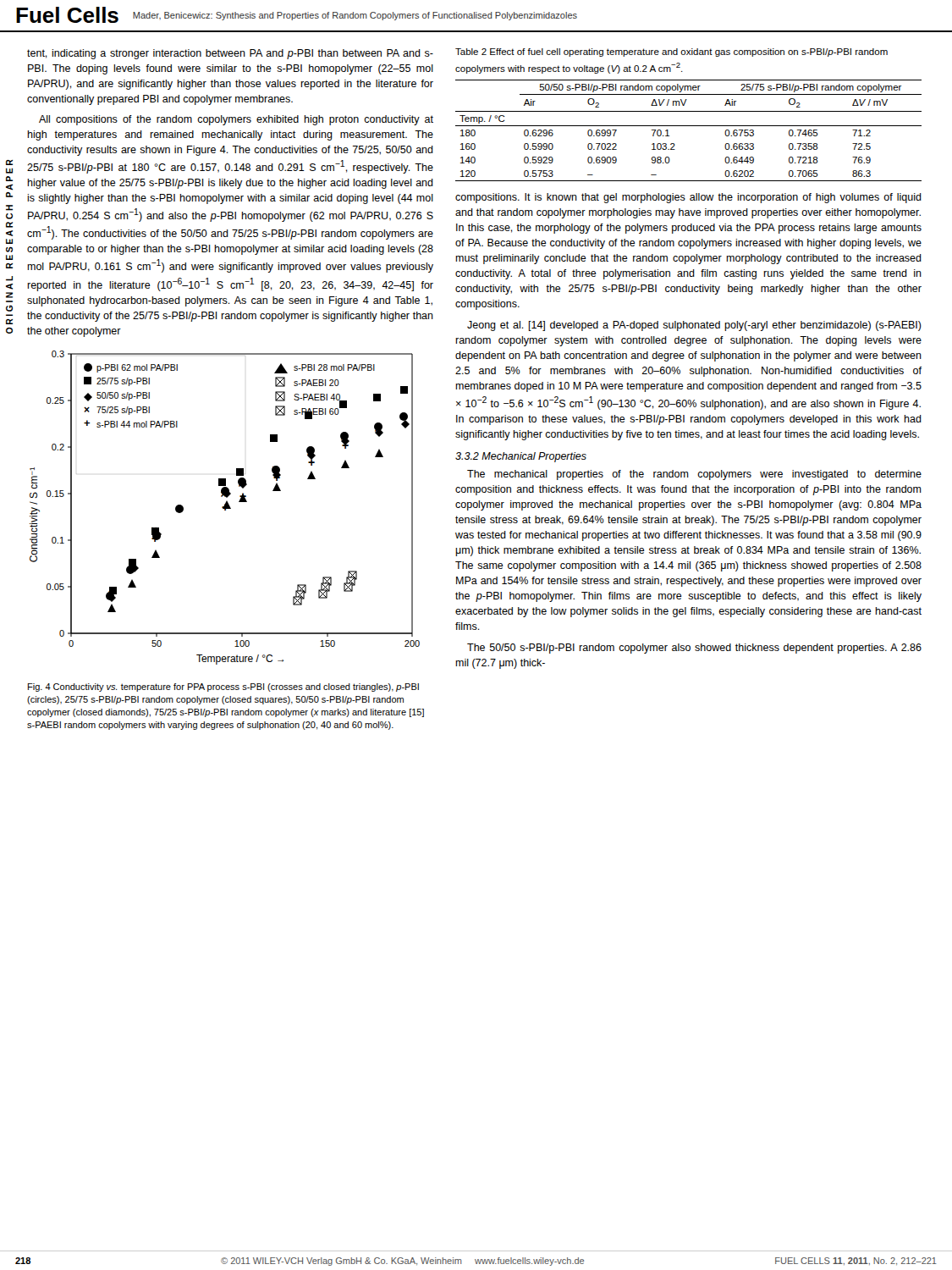Screen dimensions: 1270x952
Task: Find the text block that says "The mechanical properties of the random"
Action: (x=688, y=550)
